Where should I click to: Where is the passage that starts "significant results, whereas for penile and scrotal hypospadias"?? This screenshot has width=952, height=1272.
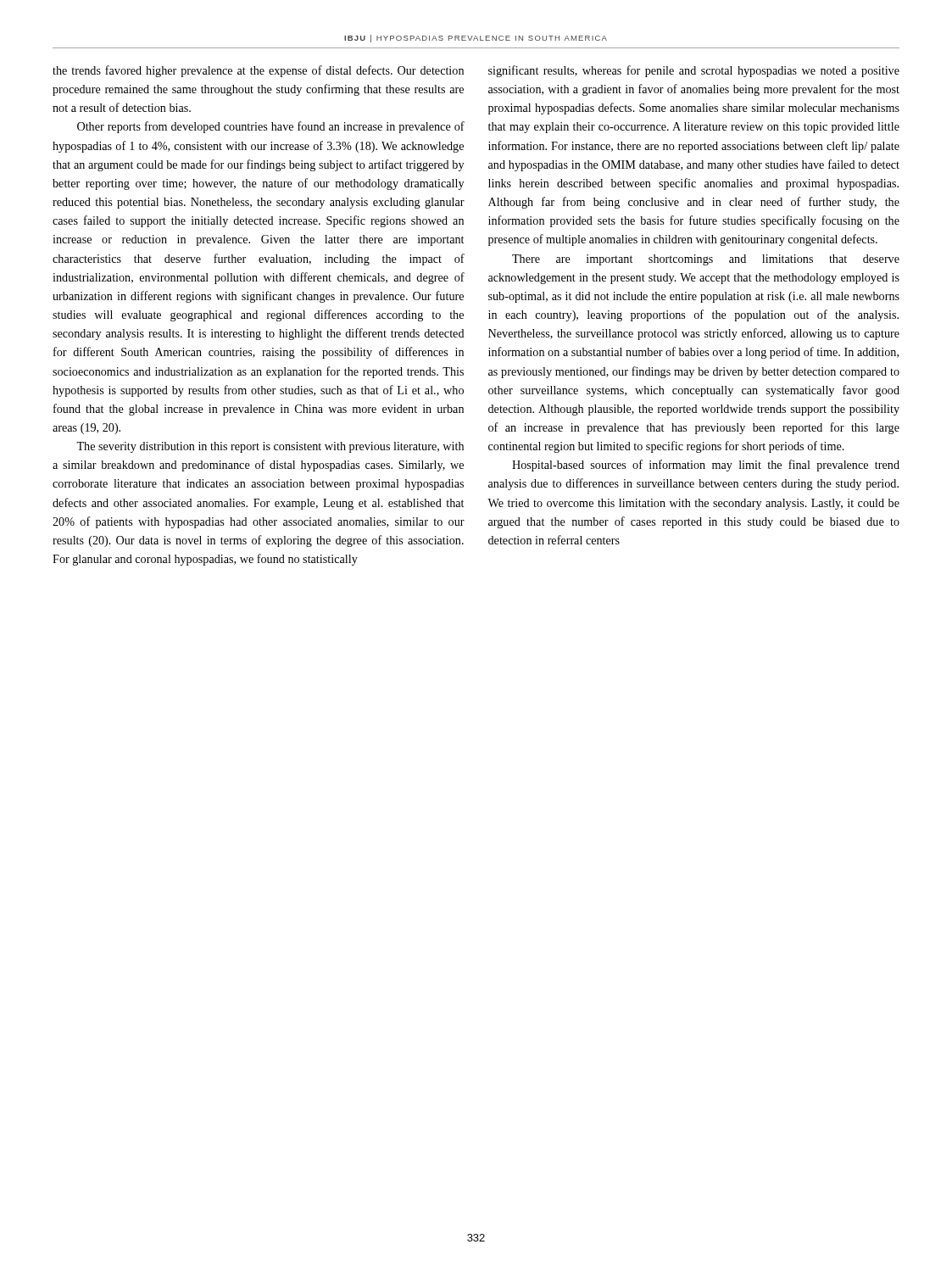tap(694, 305)
